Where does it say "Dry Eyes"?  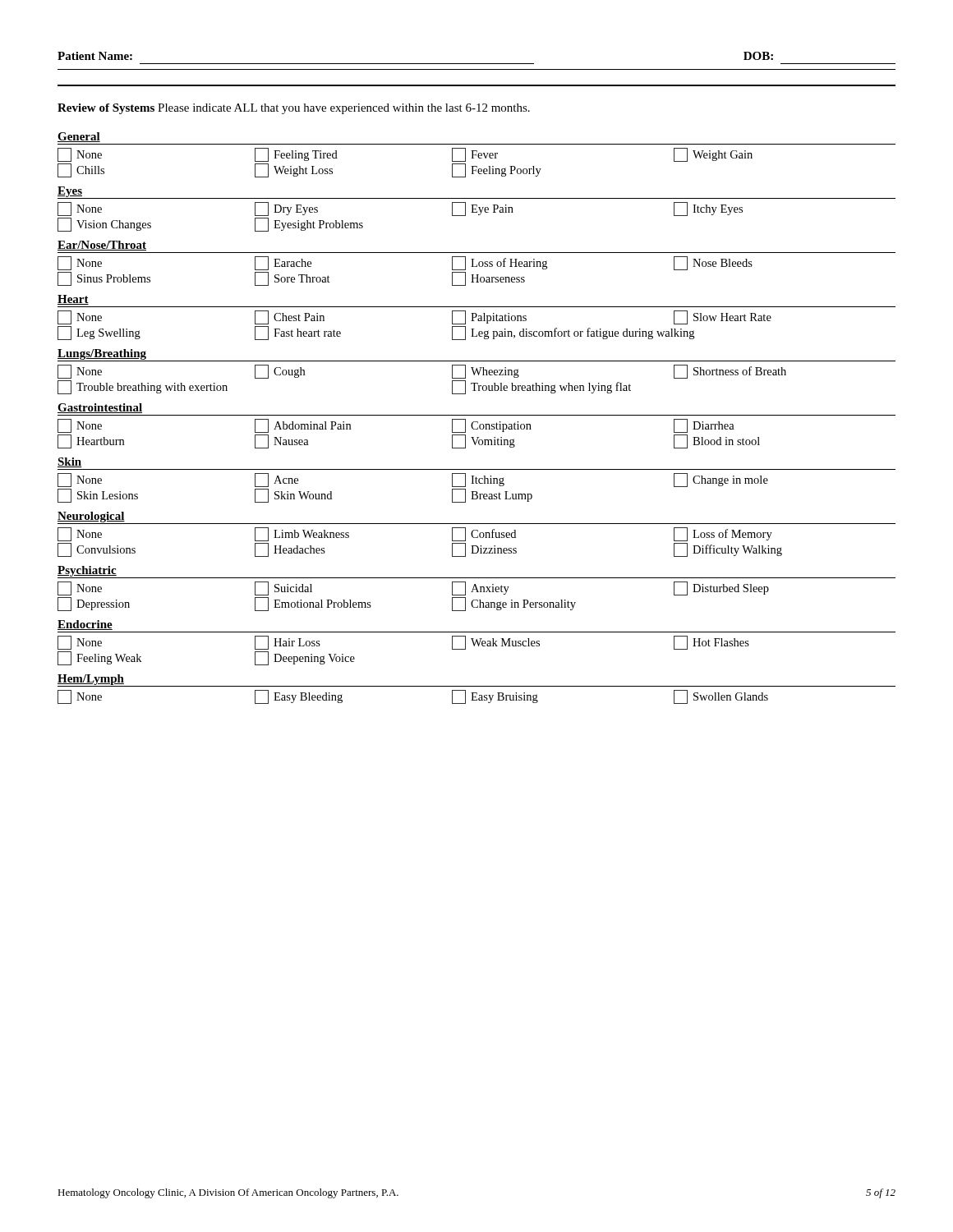tap(286, 209)
